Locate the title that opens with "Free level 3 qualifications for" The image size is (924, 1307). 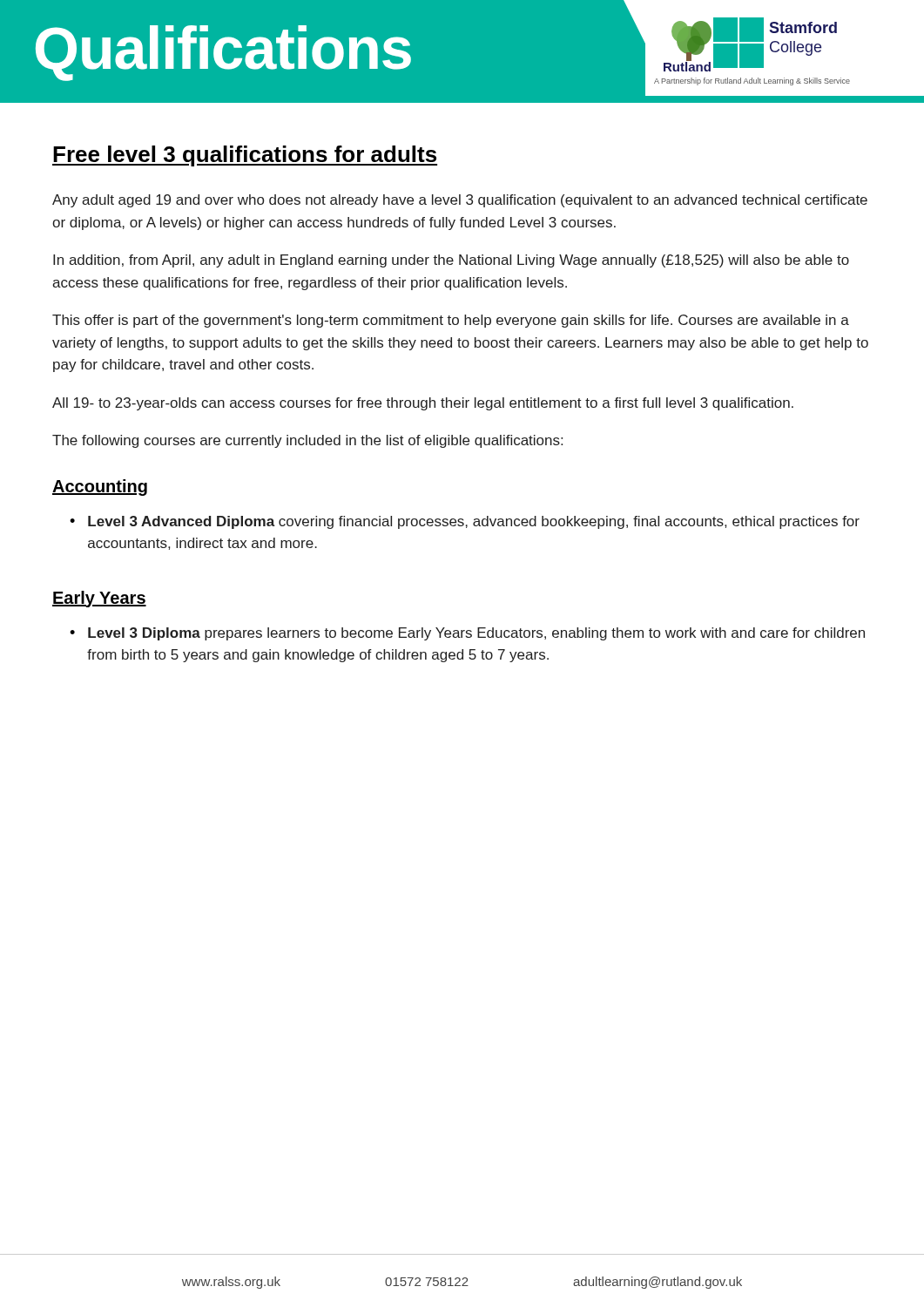(x=245, y=154)
